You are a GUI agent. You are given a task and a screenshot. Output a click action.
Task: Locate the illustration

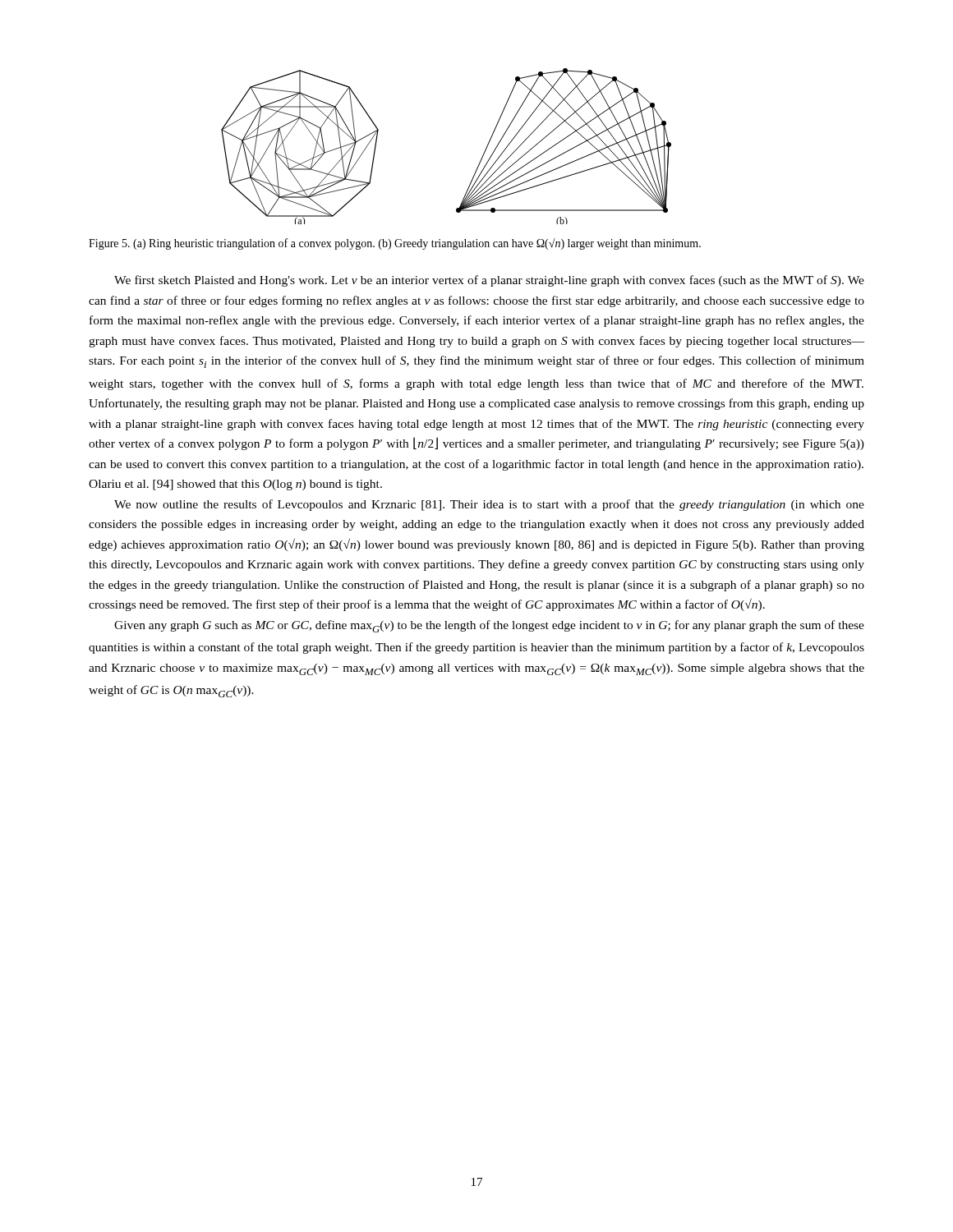[x=476, y=144]
